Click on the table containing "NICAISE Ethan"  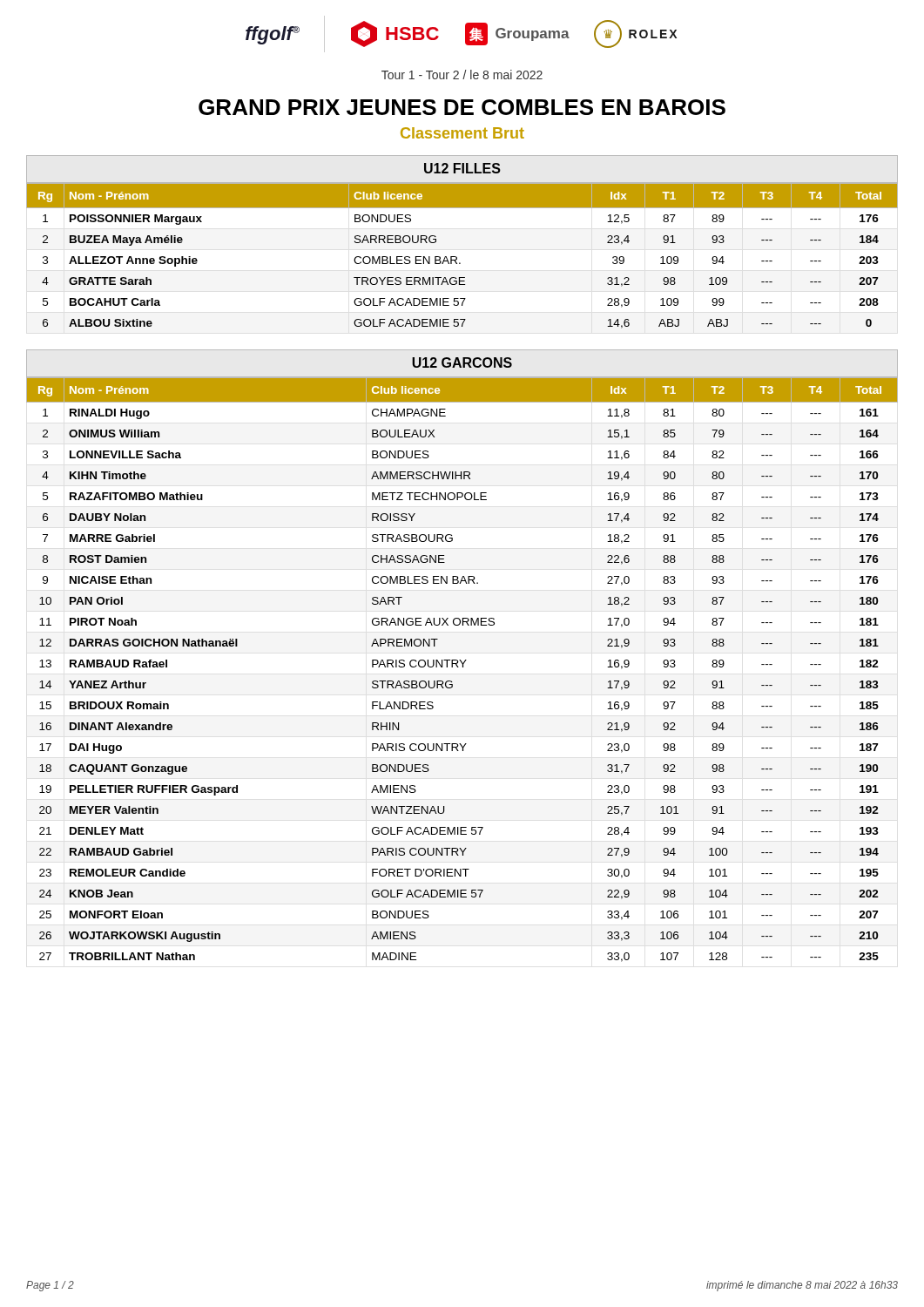(462, 672)
